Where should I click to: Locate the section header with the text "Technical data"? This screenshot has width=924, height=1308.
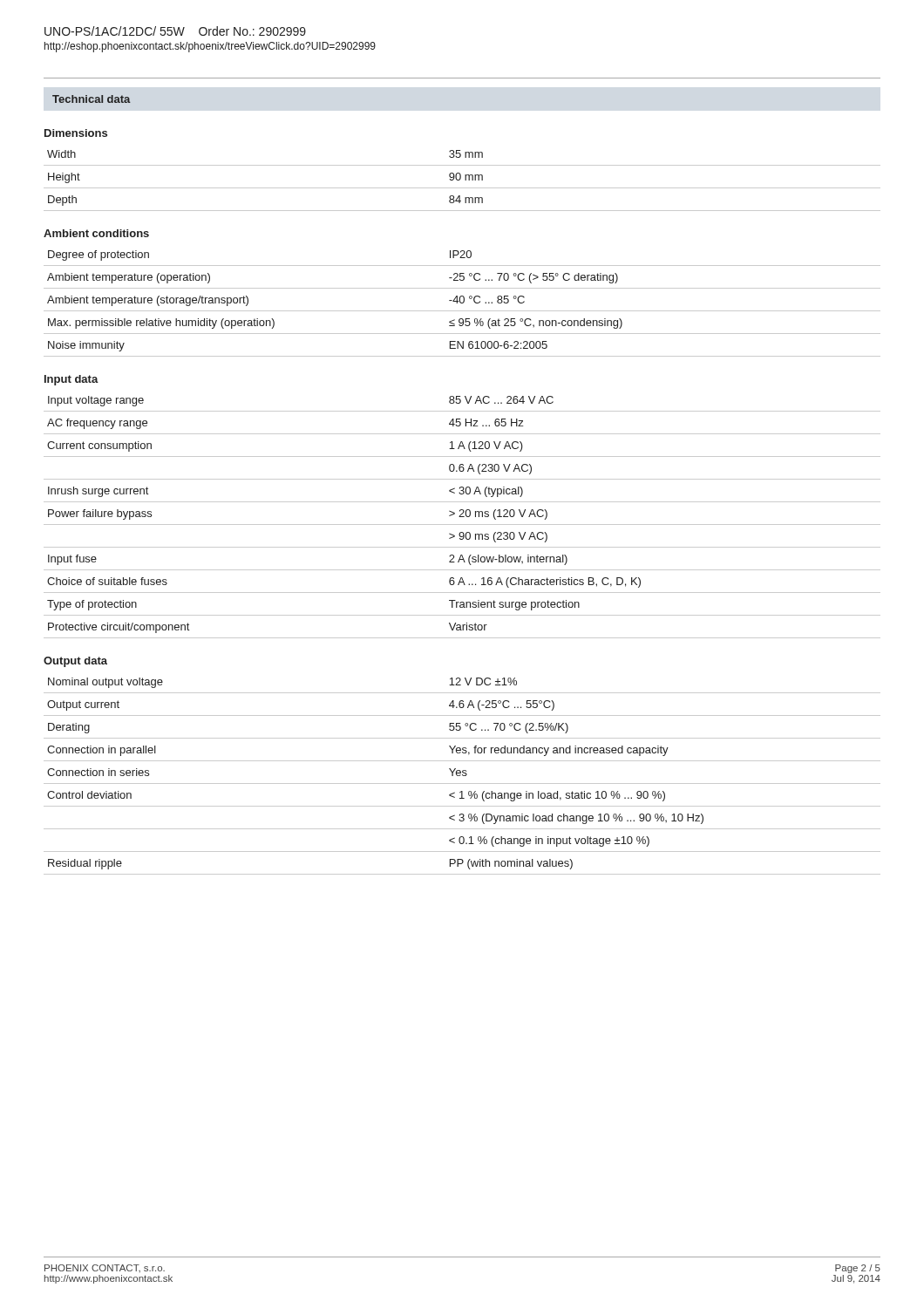pyautogui.click(x=91, y=99)
